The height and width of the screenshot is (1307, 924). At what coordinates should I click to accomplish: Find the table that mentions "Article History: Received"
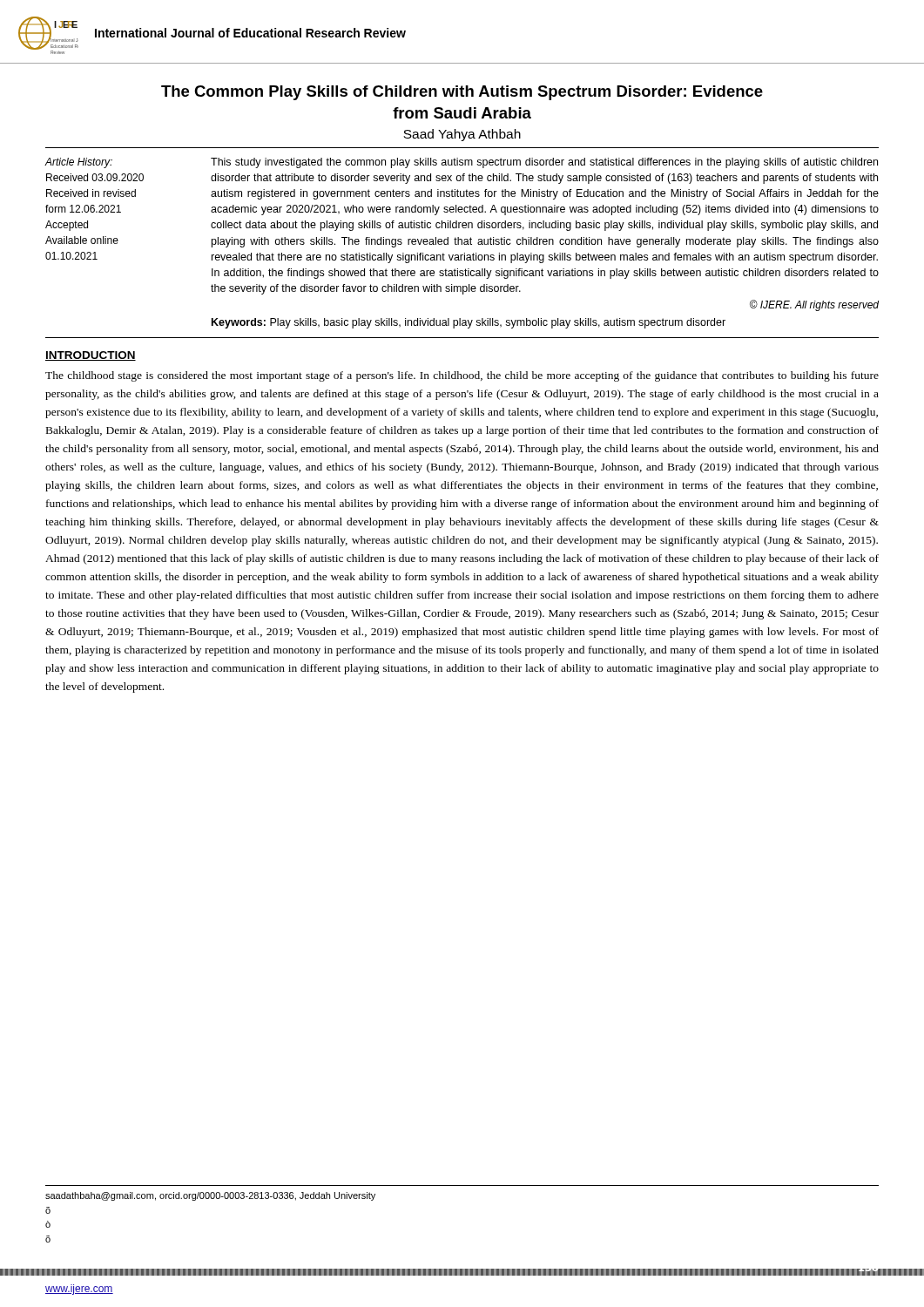pyautogui.click(x=462, y=243)
